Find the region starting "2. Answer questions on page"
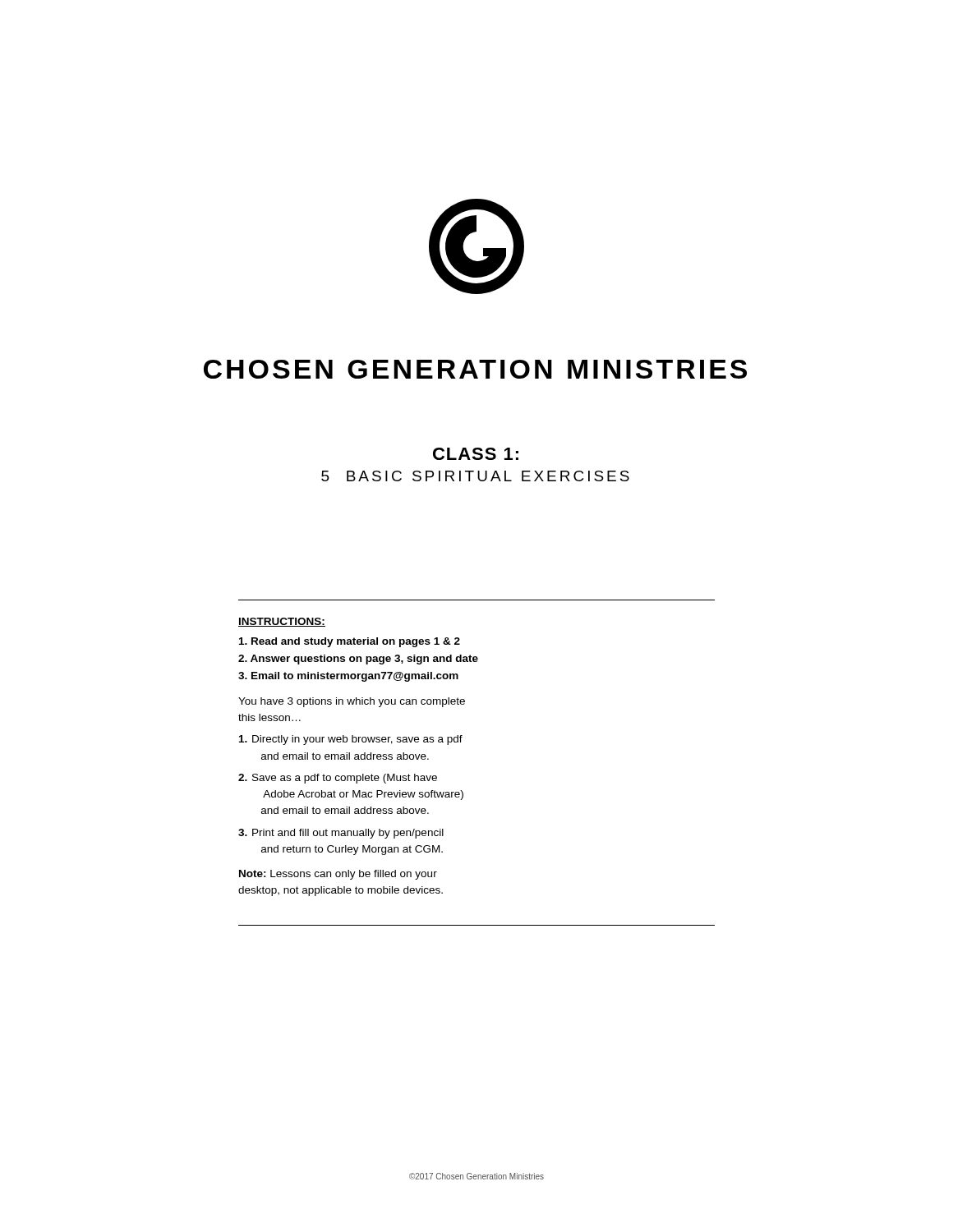 click(358, 658)
